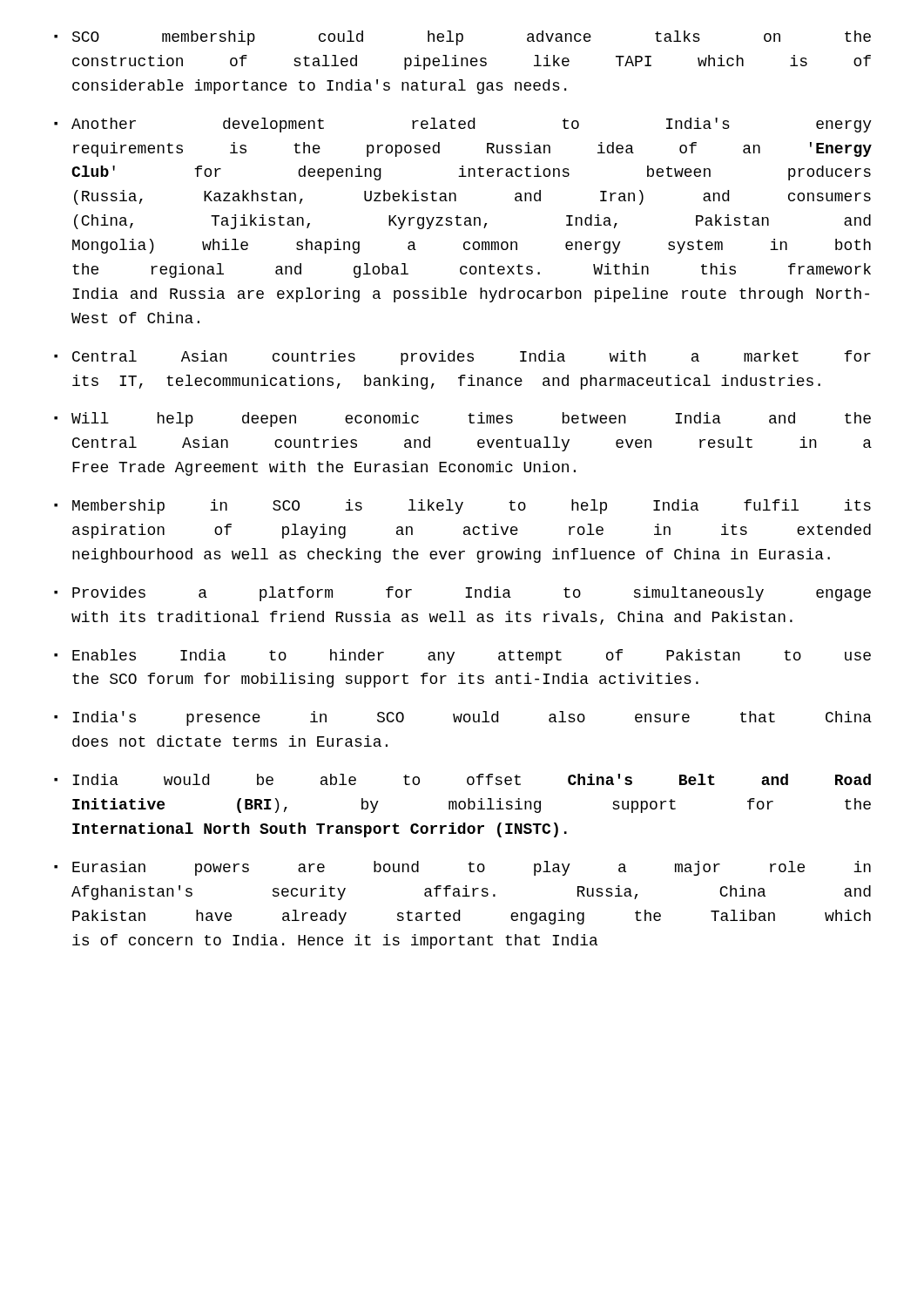Click the passage that begins "▪ Membership in"

462,531
